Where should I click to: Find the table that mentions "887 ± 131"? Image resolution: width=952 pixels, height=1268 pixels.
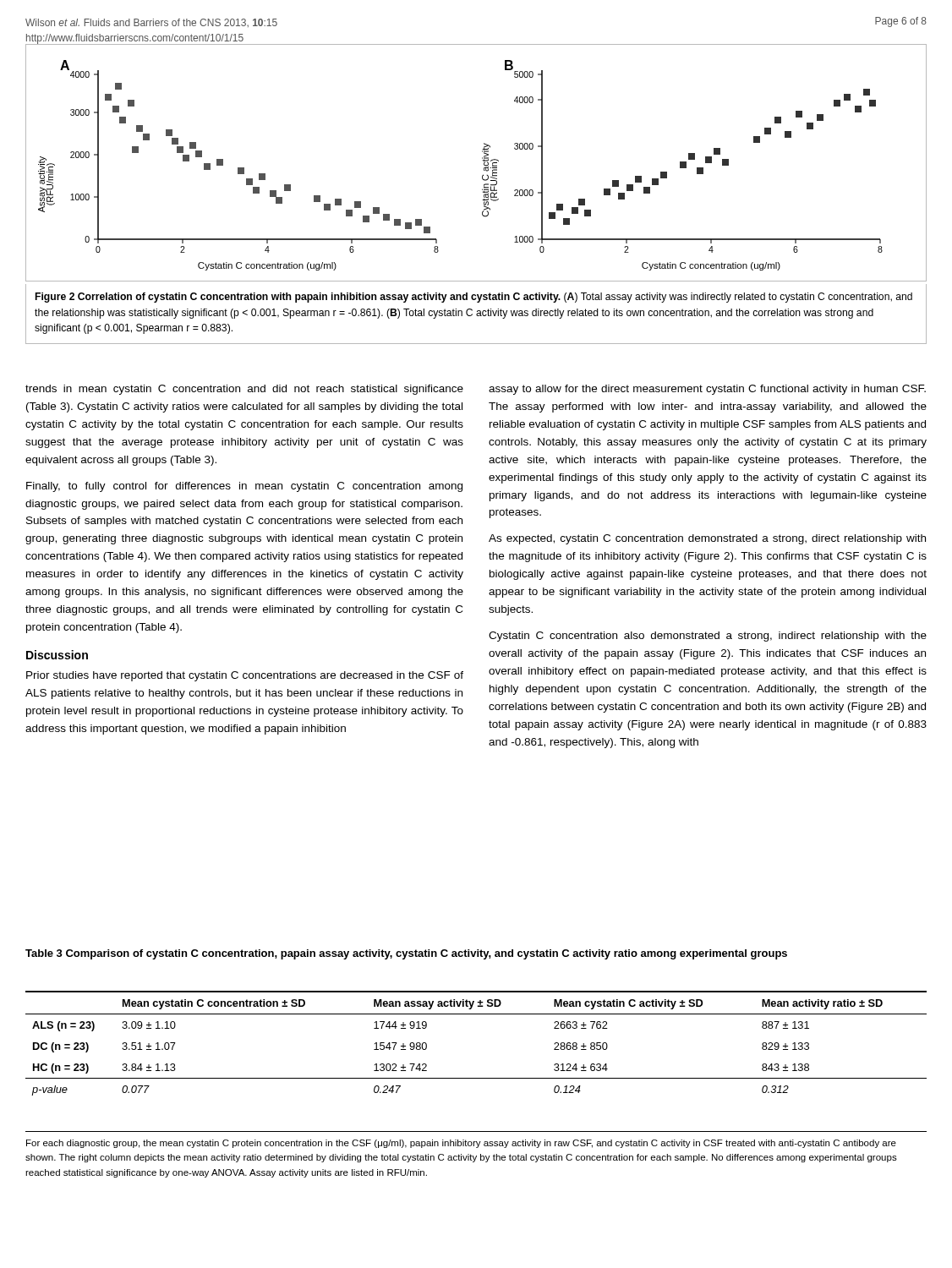476,1045
